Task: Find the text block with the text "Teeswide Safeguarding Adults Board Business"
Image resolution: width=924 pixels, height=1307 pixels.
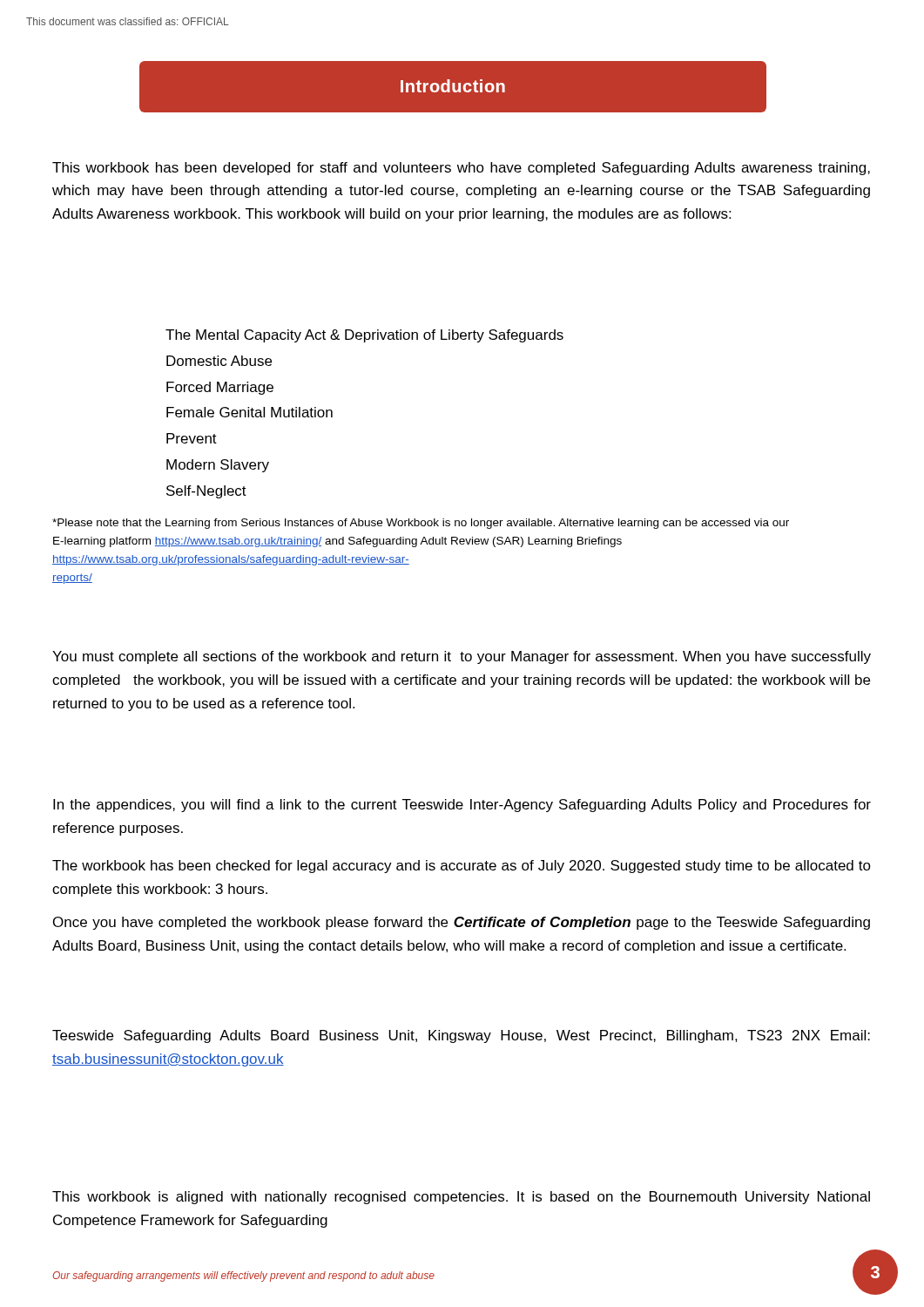Action: pos(462,1047)
